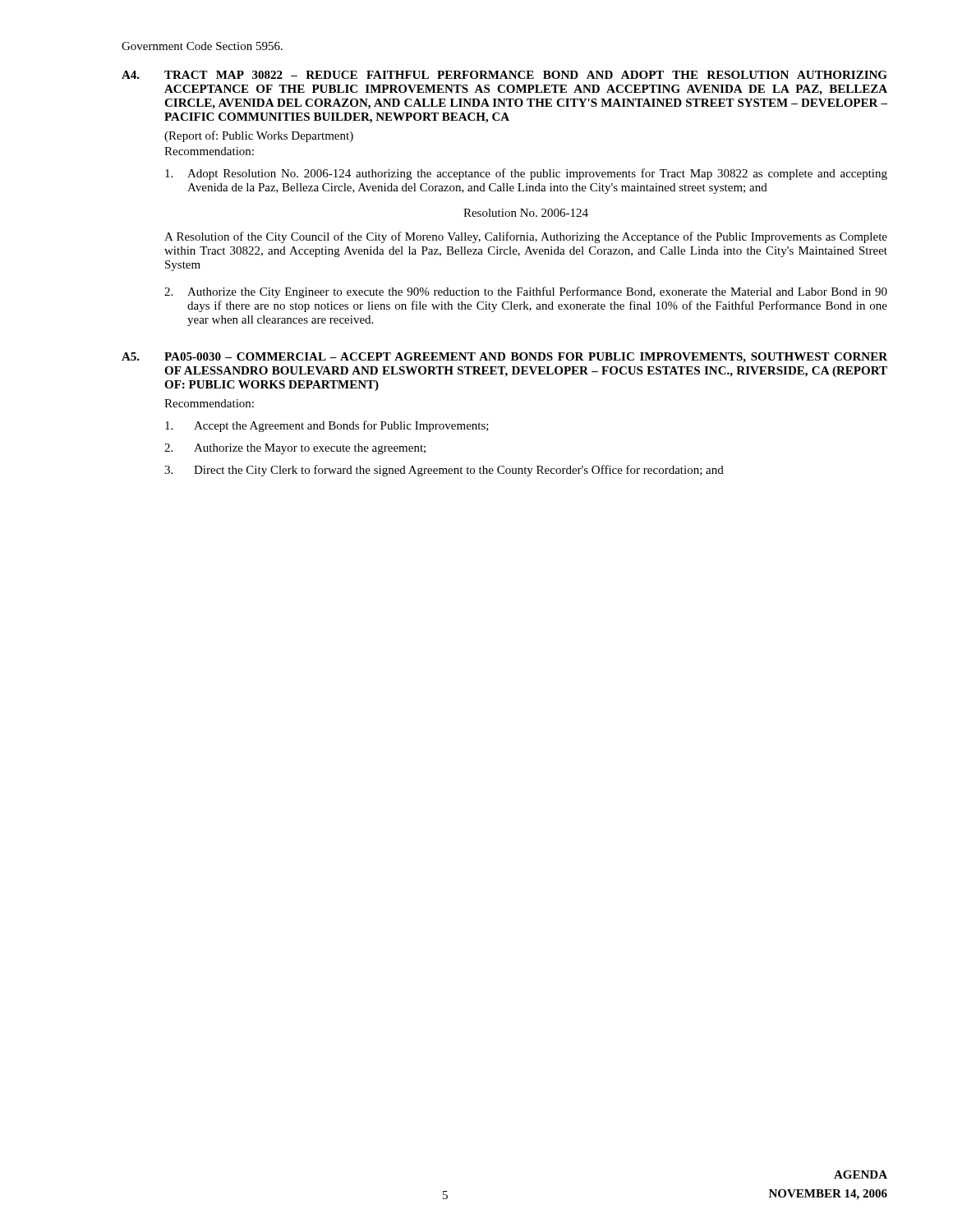Select the text block starting "A5. PA05-0030 – COMMERCIAL – ACCEPT AGREEMENT"
The image size is (953, 1232).
504,358
